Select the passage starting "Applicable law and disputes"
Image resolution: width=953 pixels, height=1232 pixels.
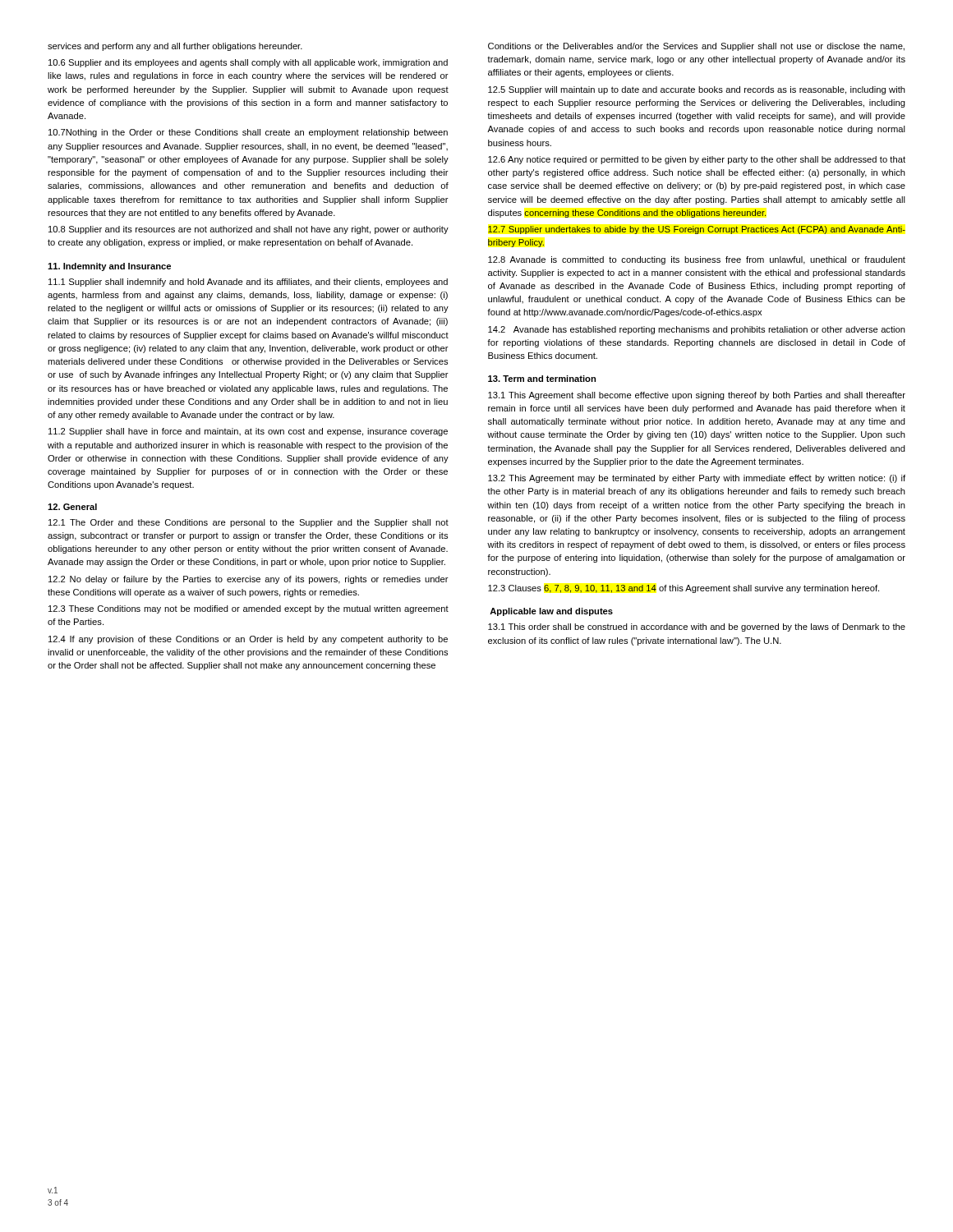550,611
